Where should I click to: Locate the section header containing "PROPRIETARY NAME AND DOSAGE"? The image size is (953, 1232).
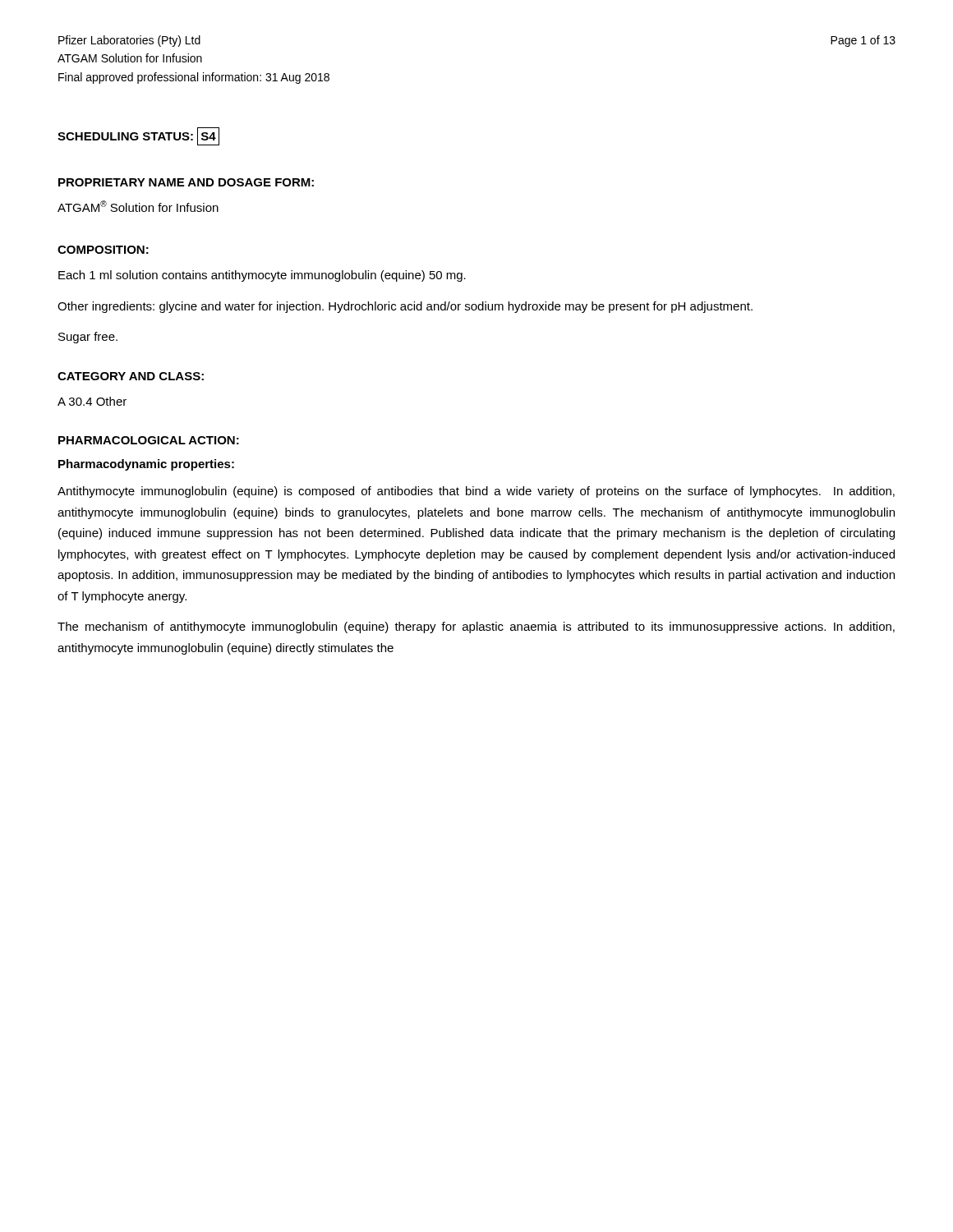[186, 182]
